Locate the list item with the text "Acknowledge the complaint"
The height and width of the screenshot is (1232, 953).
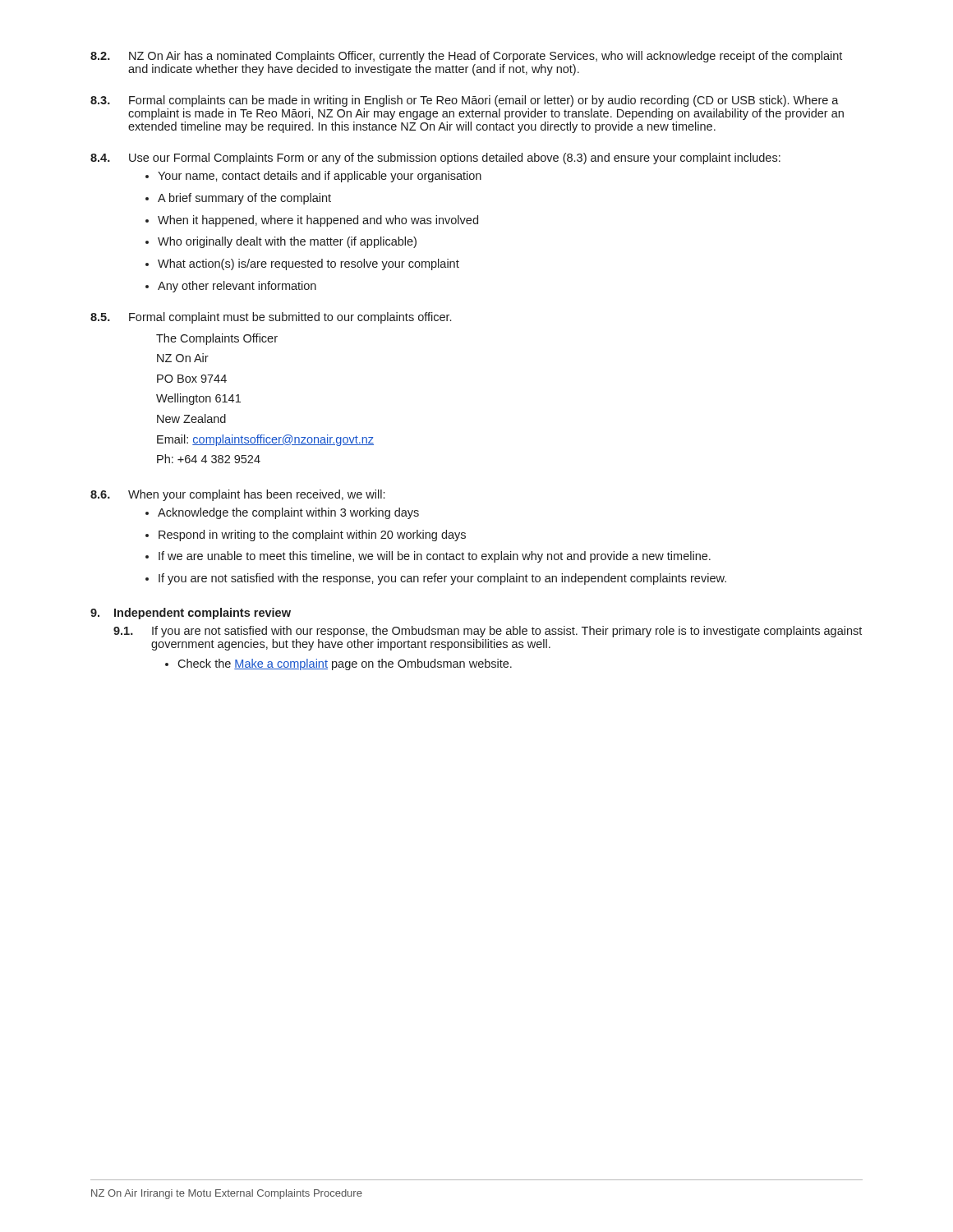[289, 513]
